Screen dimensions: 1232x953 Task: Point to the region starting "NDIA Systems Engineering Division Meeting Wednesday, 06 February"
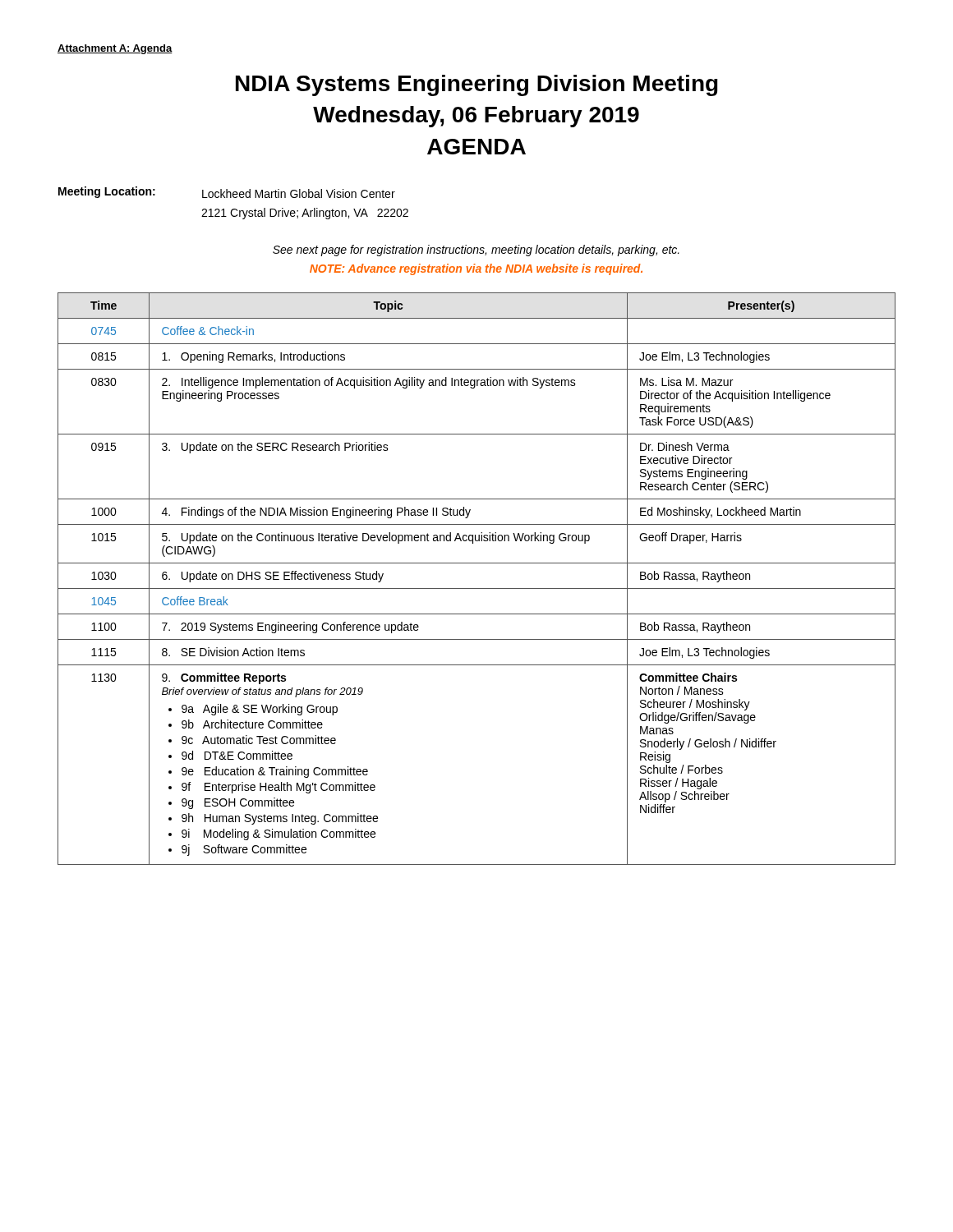click(x=476, y=115)
